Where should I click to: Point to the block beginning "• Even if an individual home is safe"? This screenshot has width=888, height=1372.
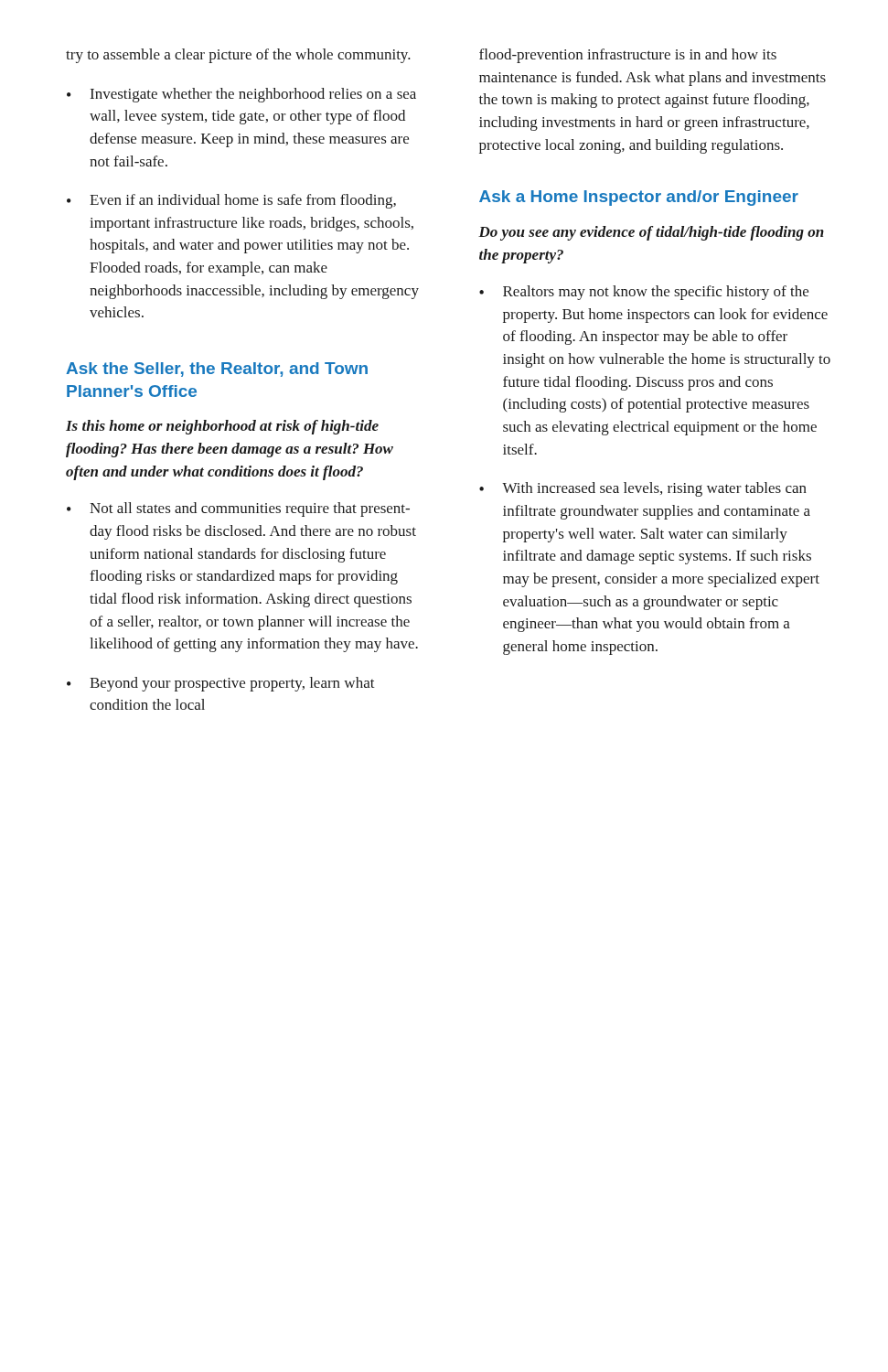243,257
